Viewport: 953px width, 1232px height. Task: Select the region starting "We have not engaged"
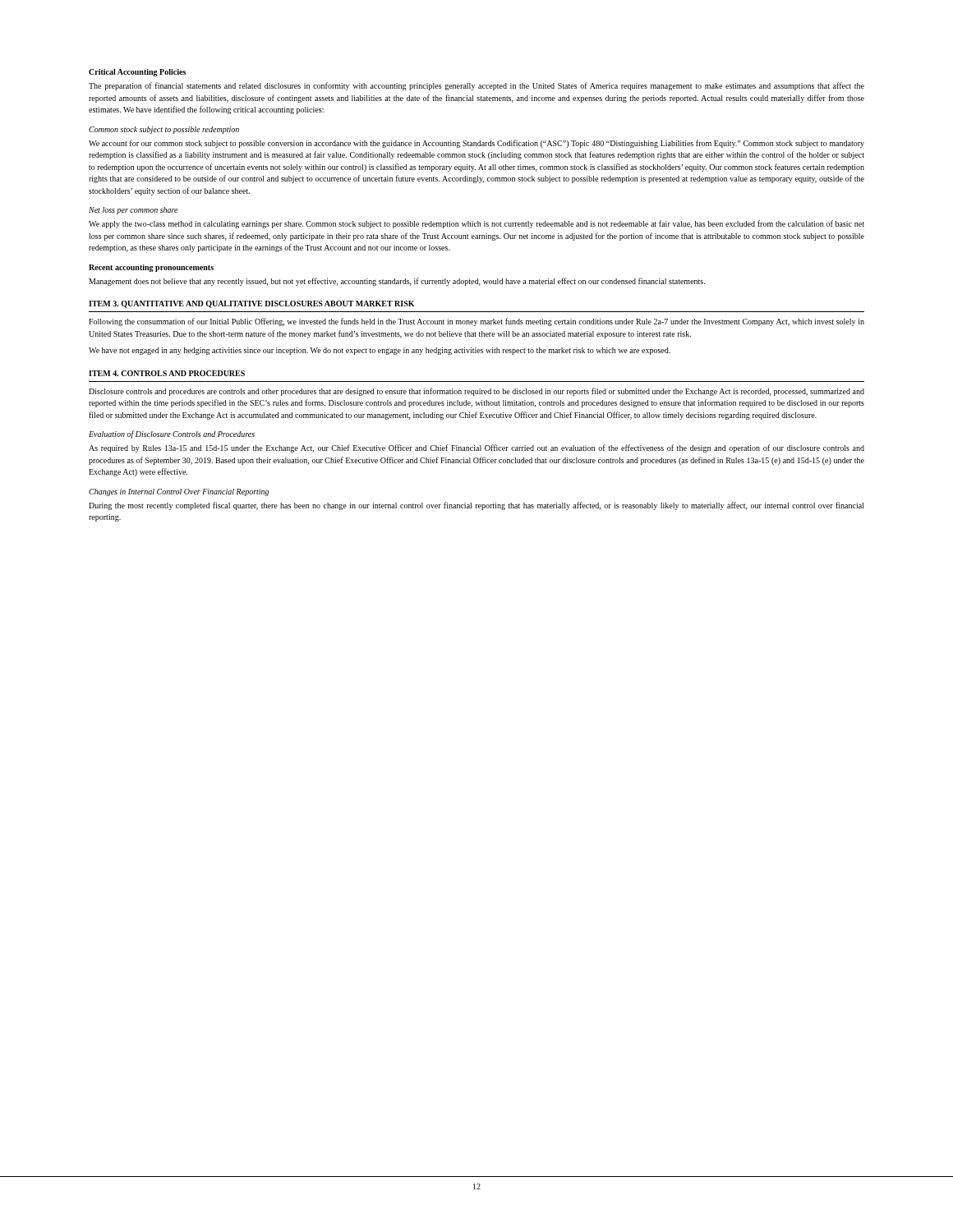pos(476,351)
